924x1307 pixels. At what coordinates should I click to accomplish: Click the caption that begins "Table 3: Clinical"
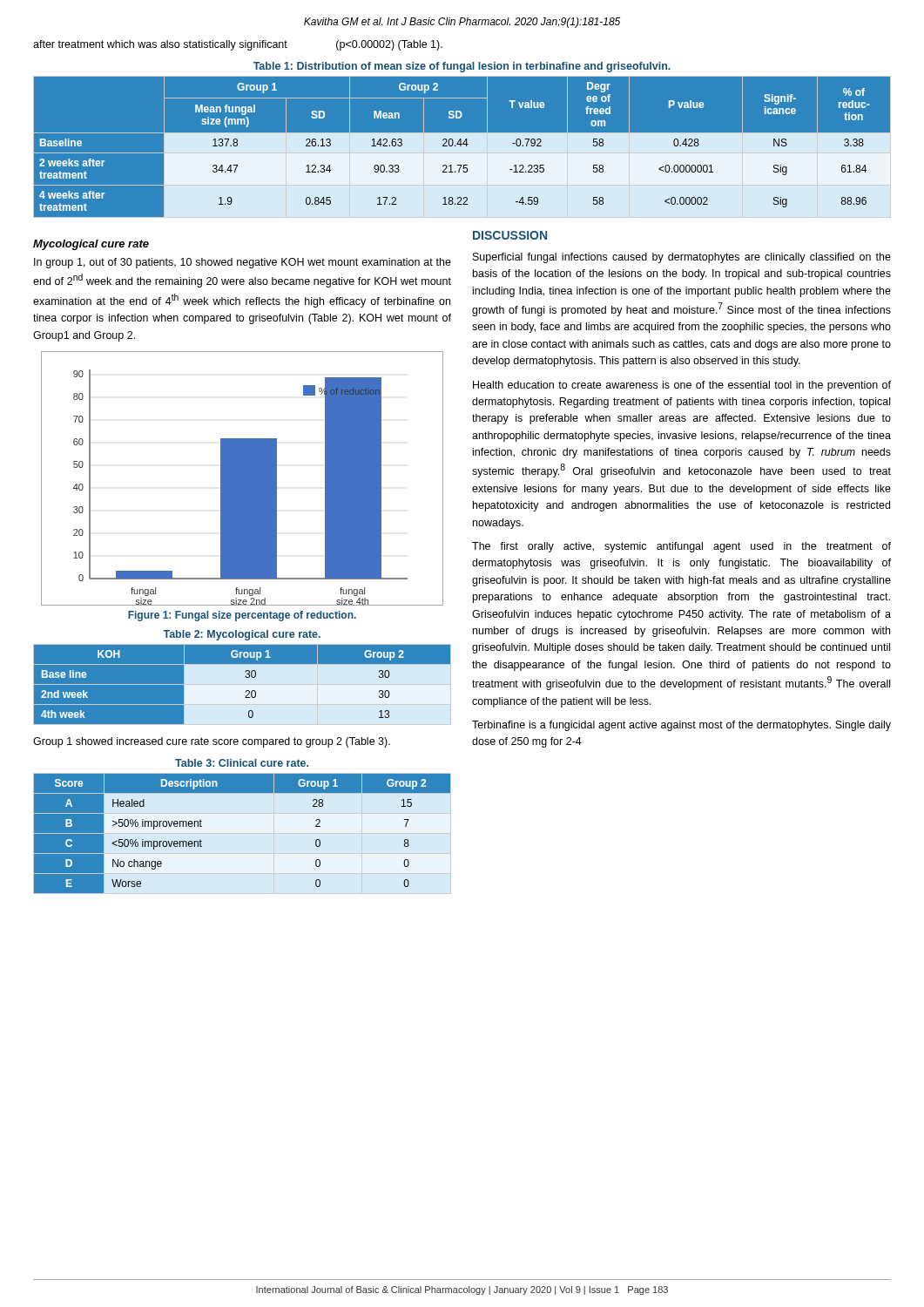[242, 764]
